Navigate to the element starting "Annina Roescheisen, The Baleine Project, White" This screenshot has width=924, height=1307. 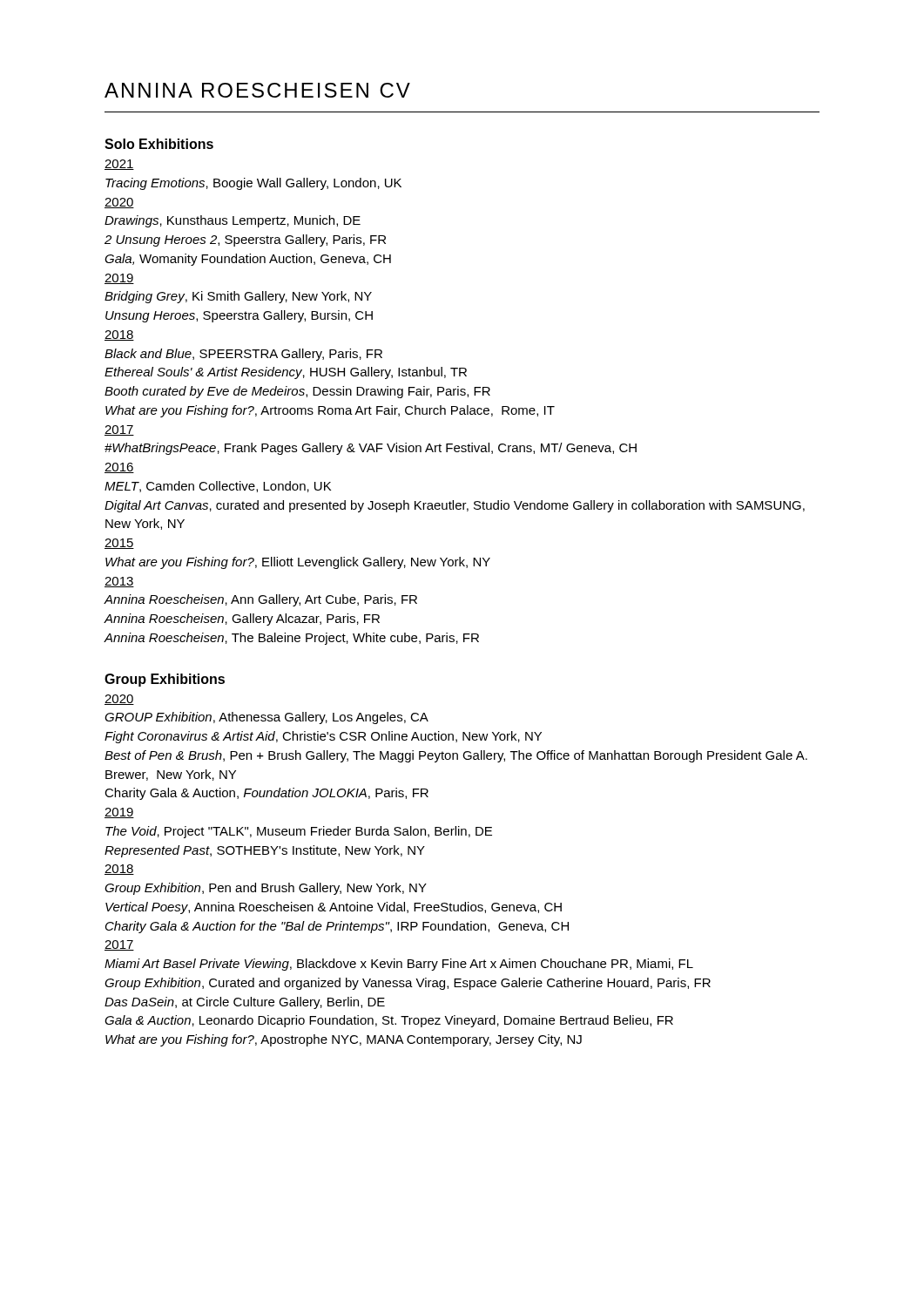pos(292,637)
